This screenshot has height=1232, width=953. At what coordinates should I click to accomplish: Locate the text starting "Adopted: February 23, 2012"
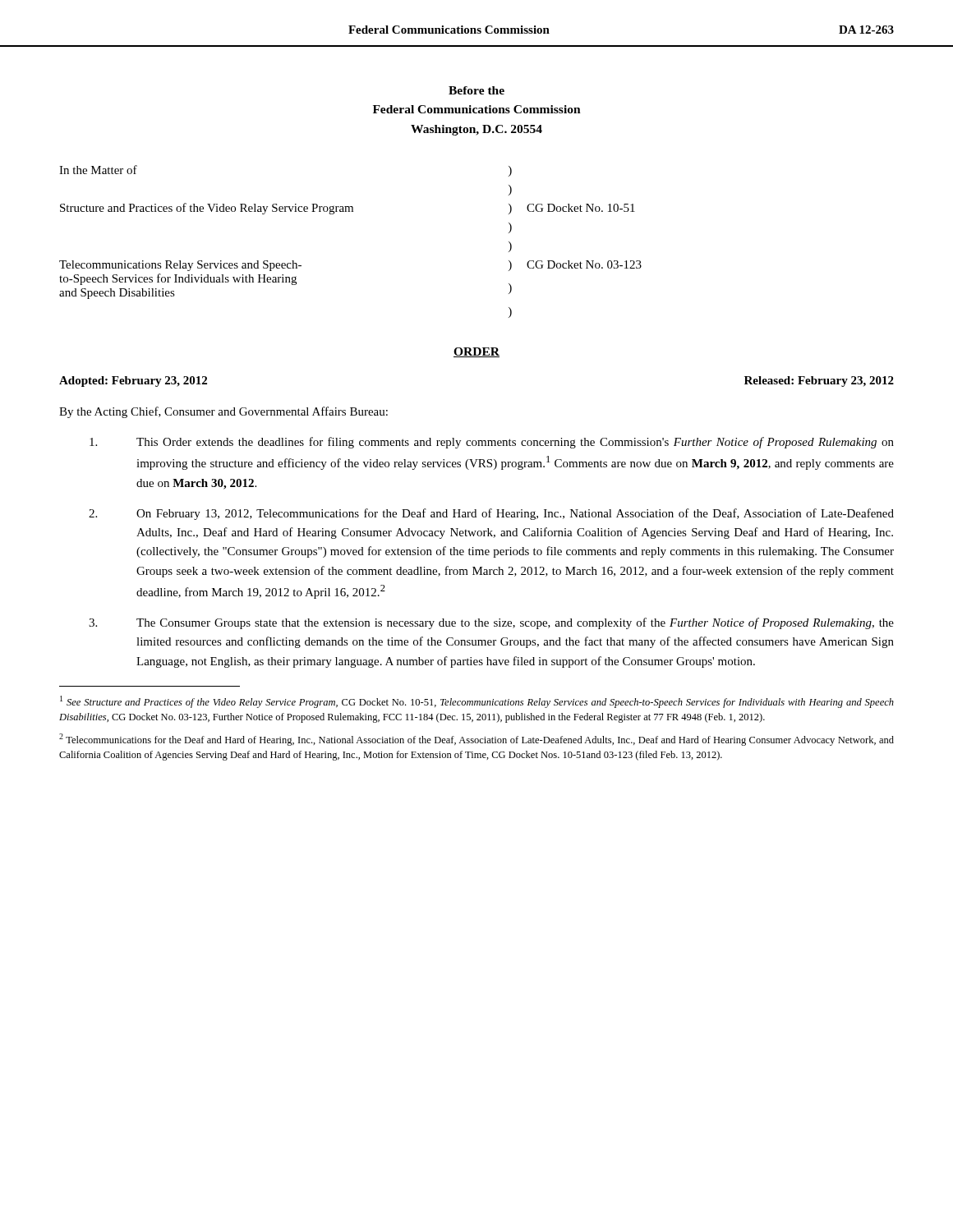click(x=134, y=382)
